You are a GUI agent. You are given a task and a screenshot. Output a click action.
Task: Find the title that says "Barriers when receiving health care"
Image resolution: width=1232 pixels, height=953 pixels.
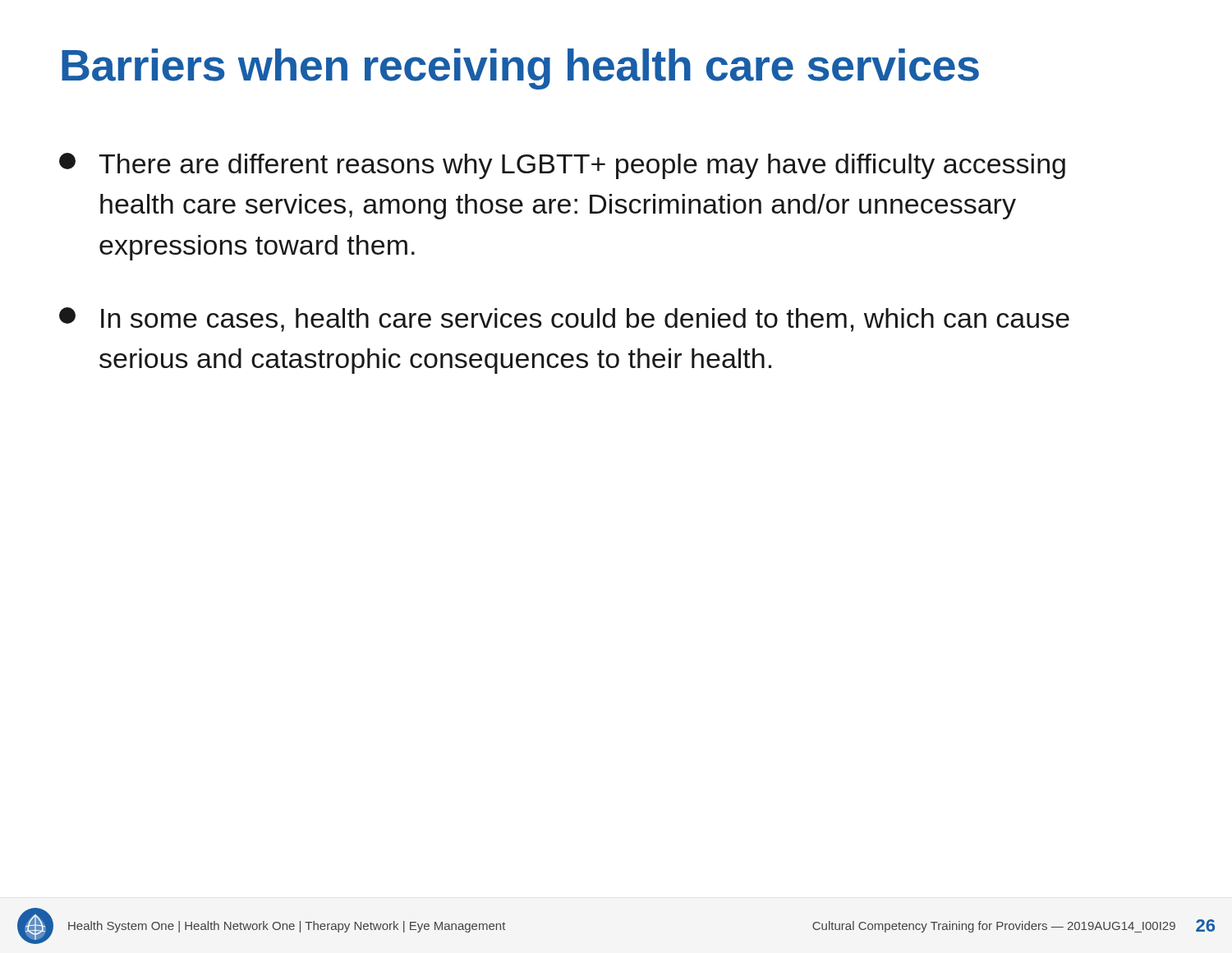point(520,65)
